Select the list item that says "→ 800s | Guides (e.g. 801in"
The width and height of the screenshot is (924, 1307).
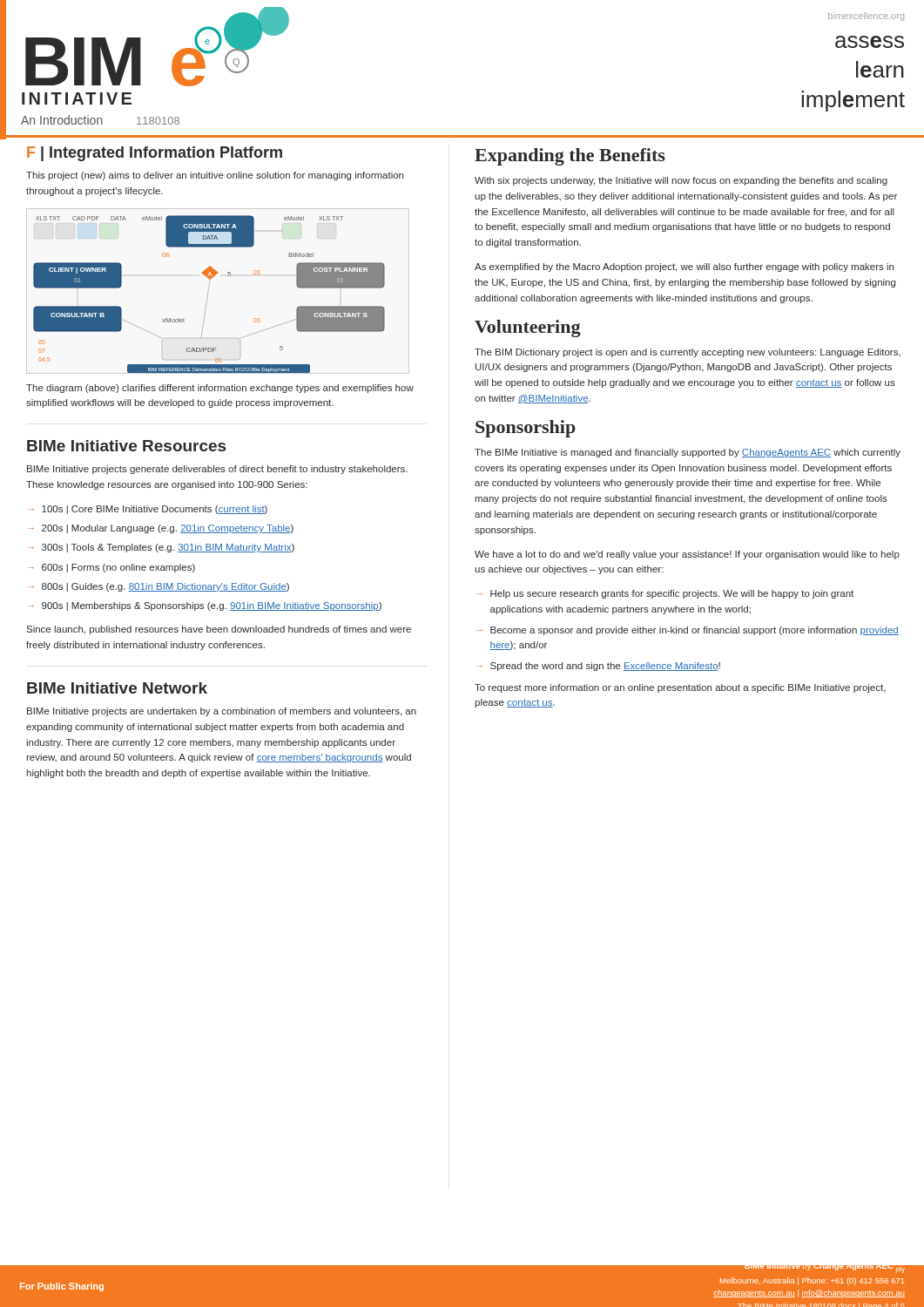click(x=158, y=587)
